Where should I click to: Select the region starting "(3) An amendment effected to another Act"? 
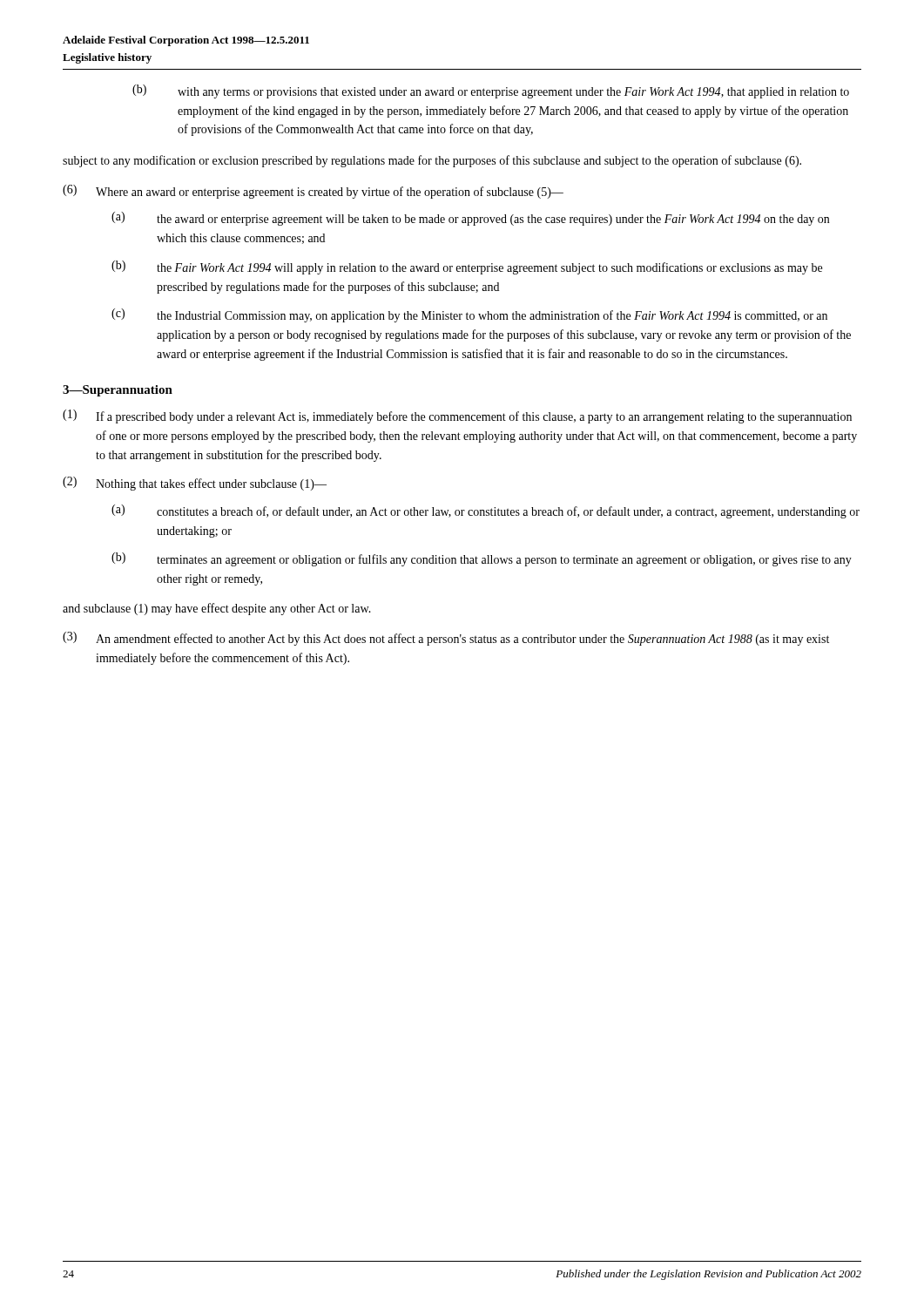pyautogui.click(x=462, y=649)
